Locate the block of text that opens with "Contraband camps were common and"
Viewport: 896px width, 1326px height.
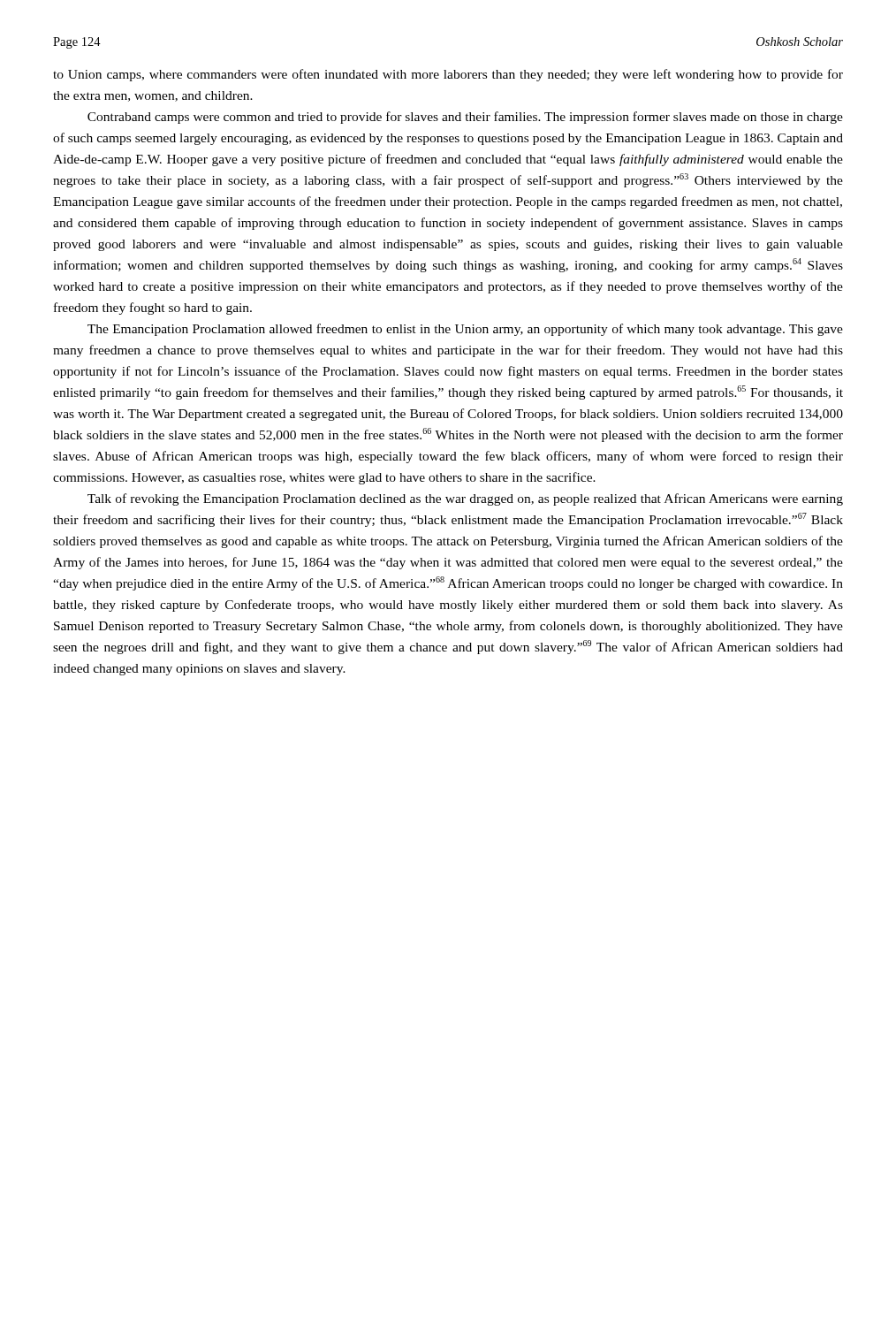(x=448, y=212)
